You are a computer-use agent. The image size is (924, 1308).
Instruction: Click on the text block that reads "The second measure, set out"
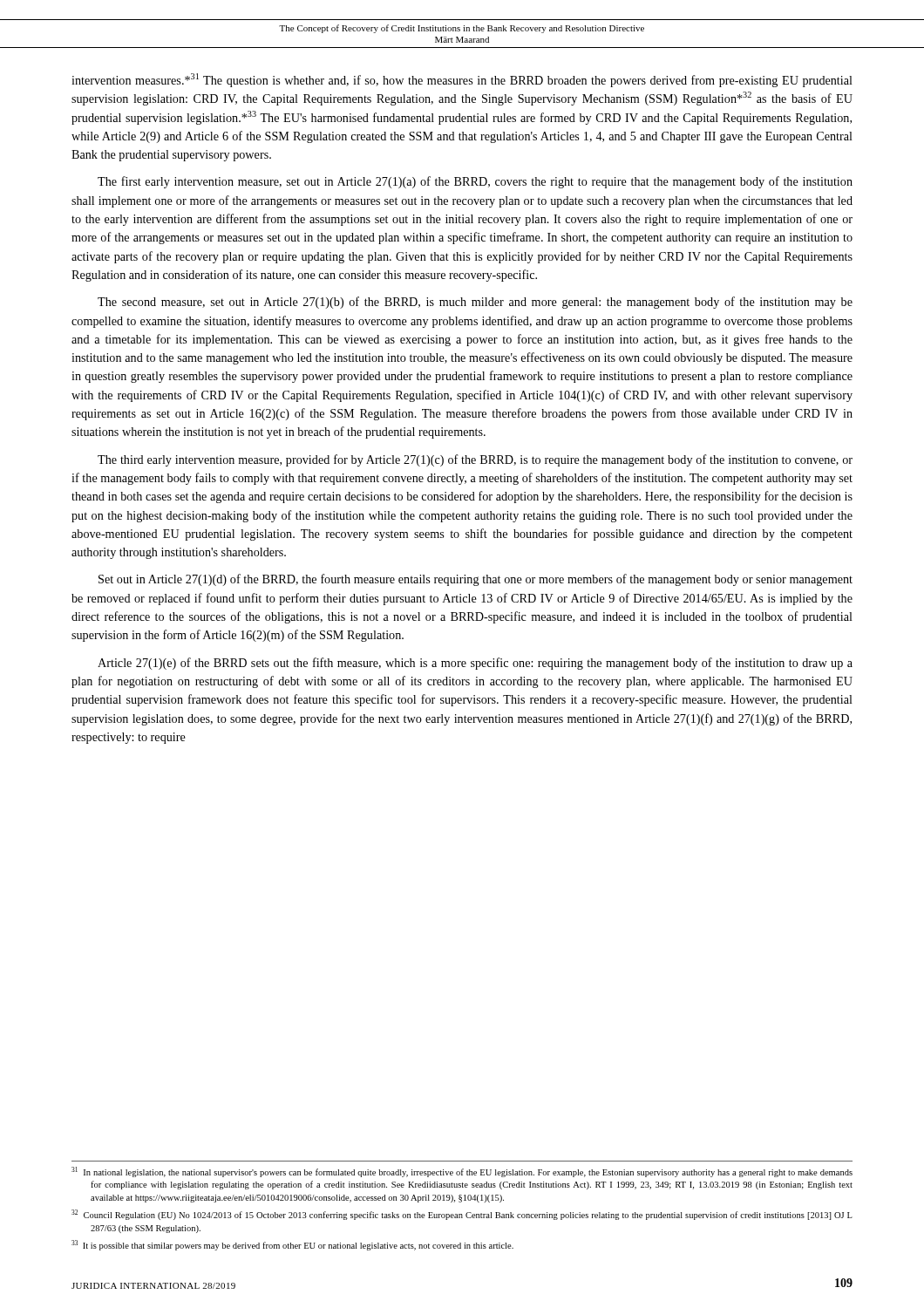point(462,368)
